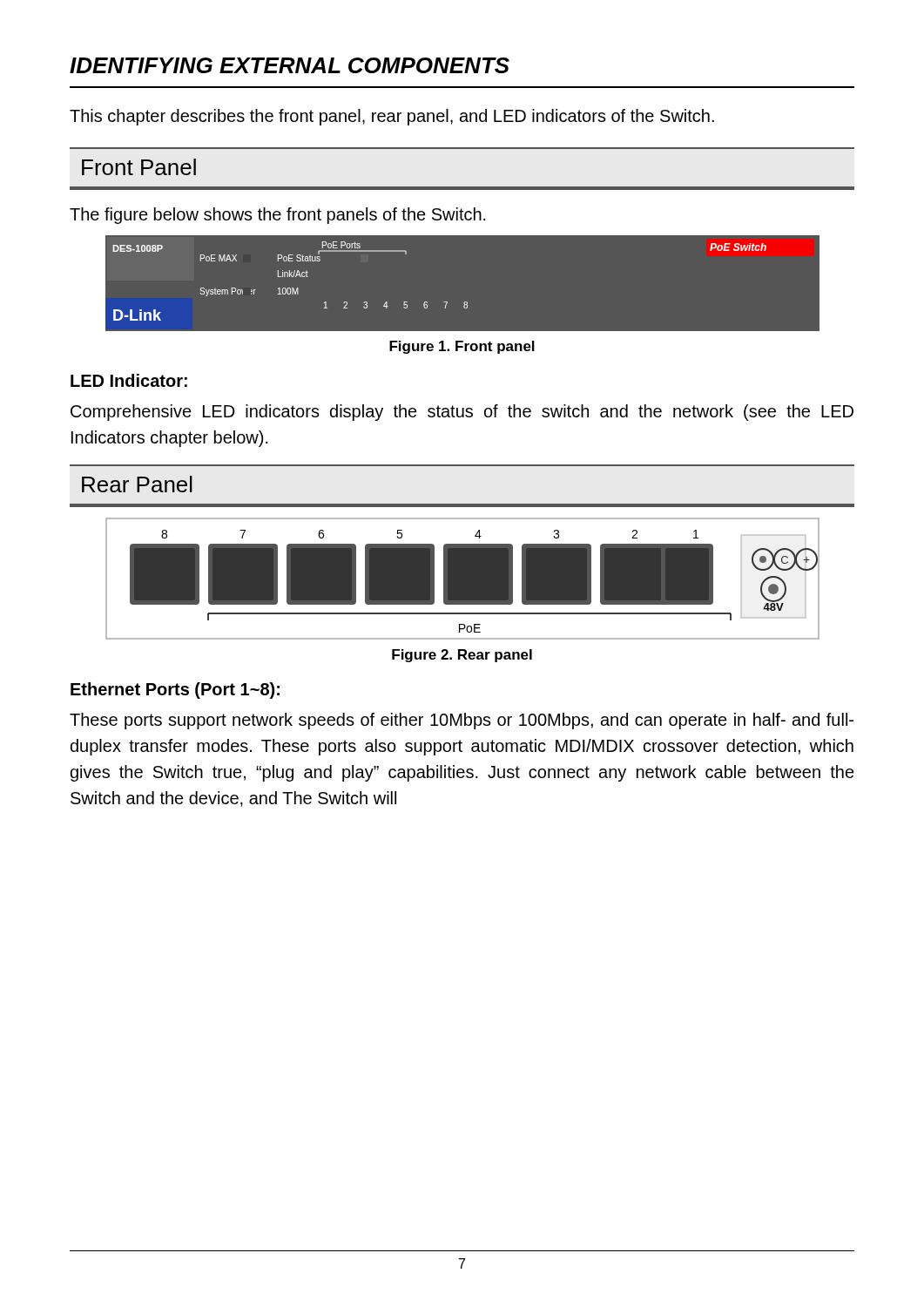The height and width of the screenshot is (1307, 924).
Task: Select the section header that reads "Front Panel"
Action: [139, 167]
